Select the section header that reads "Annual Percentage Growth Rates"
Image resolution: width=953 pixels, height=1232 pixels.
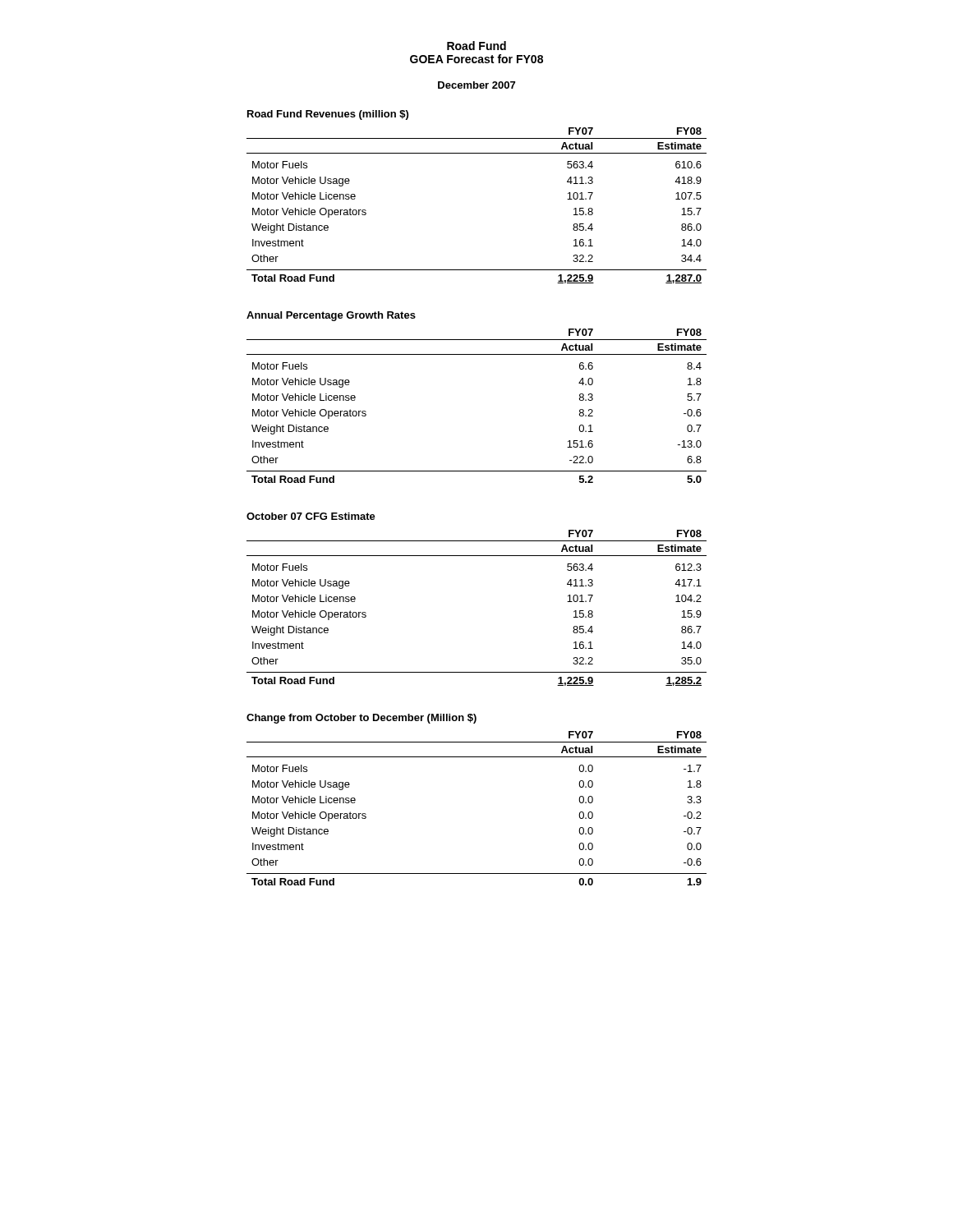[331, 315]
